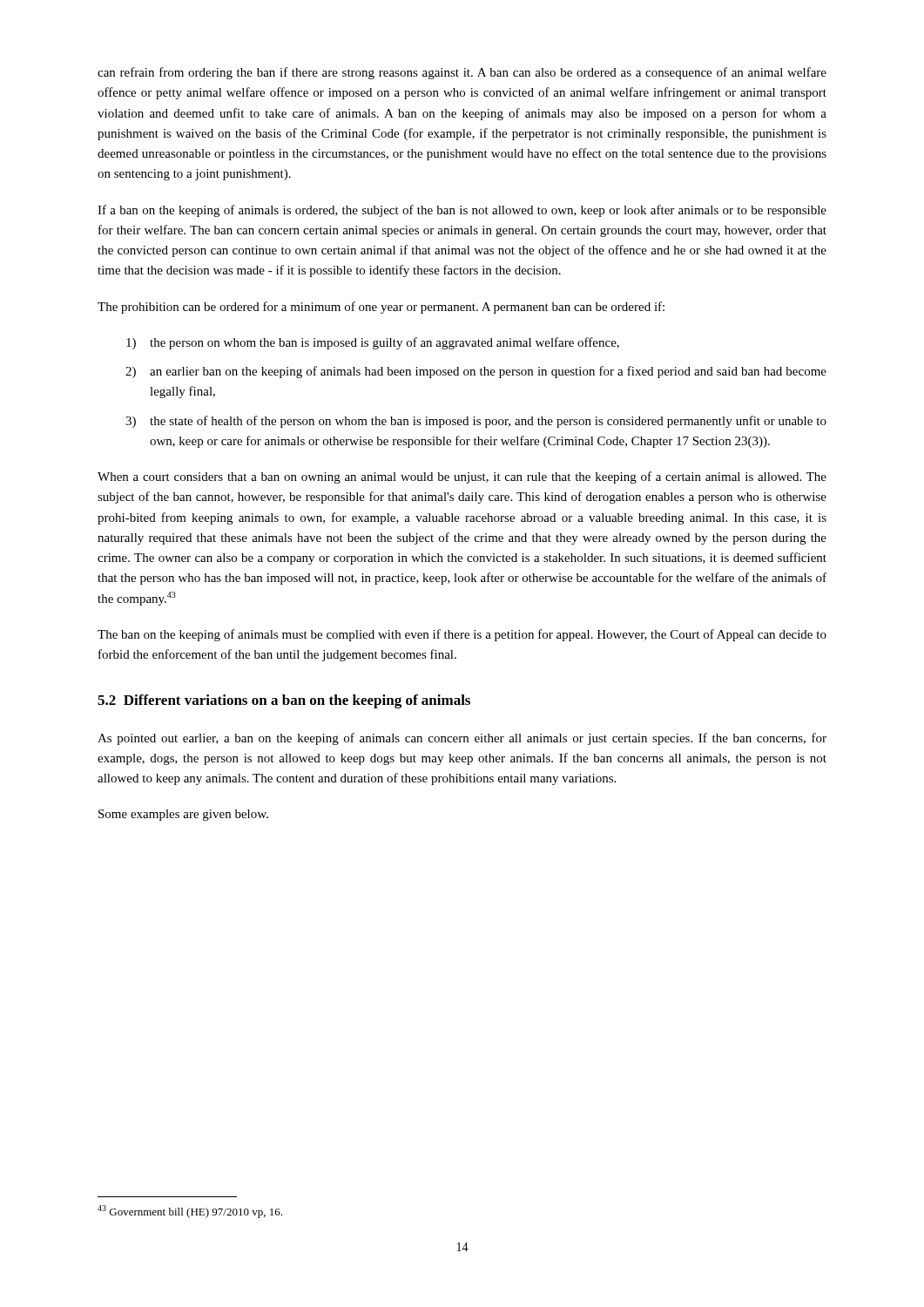The height and width of the screenshot is (1307, 924).
Task: Point to the block starting "1) the person on whom"
Action: [476, 343]
